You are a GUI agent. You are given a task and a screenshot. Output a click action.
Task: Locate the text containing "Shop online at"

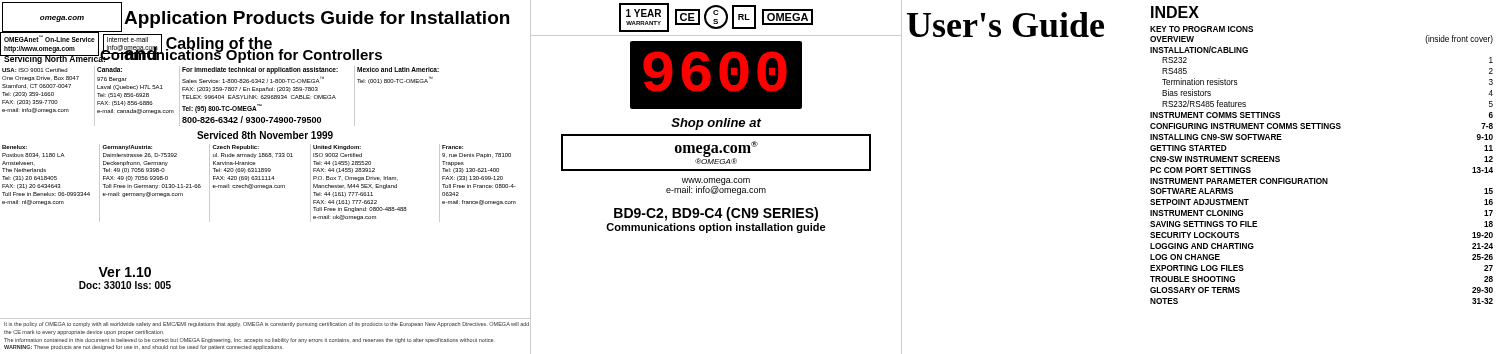716,122
